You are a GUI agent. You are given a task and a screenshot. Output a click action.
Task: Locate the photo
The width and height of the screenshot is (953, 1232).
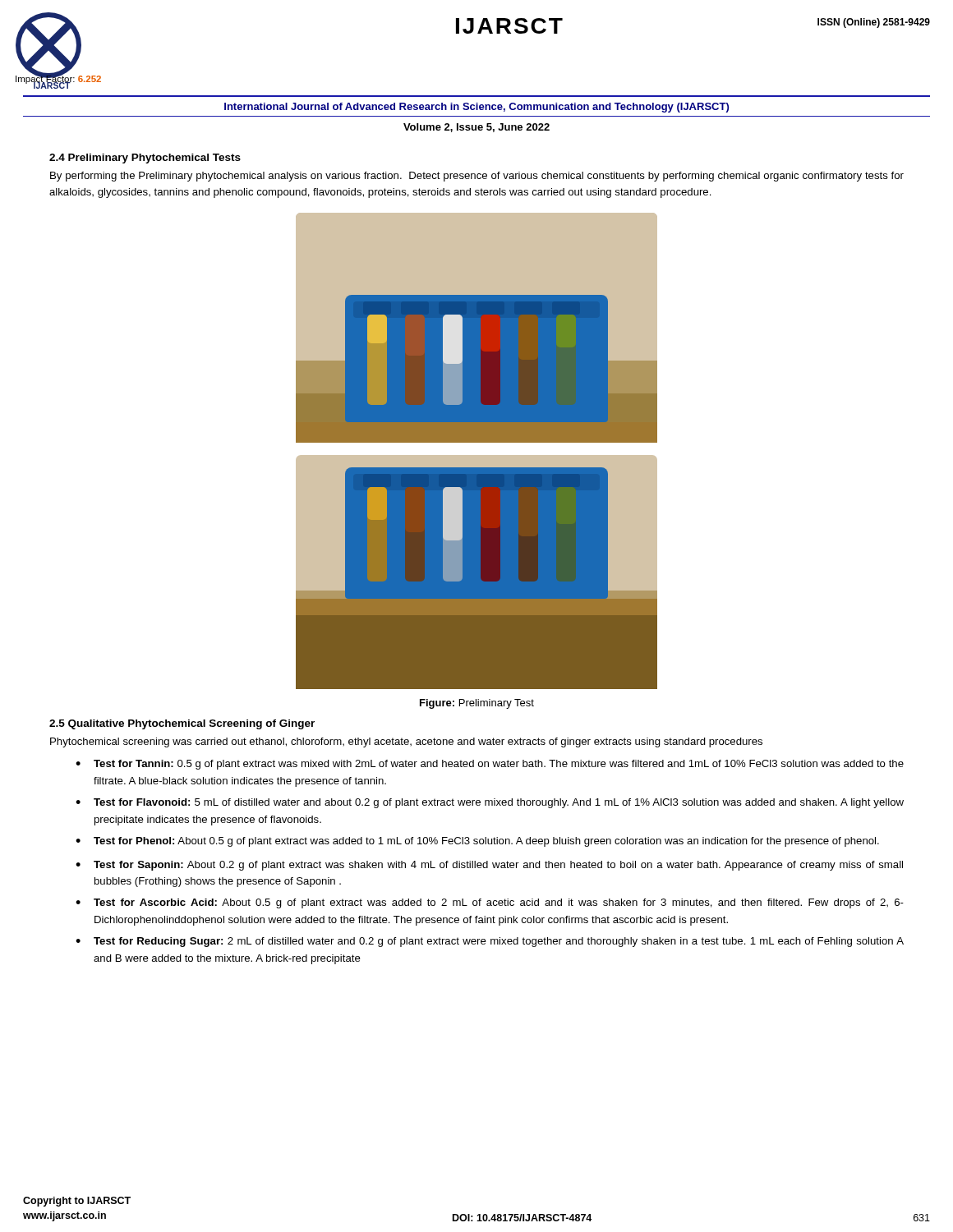(x=476, y=452)
